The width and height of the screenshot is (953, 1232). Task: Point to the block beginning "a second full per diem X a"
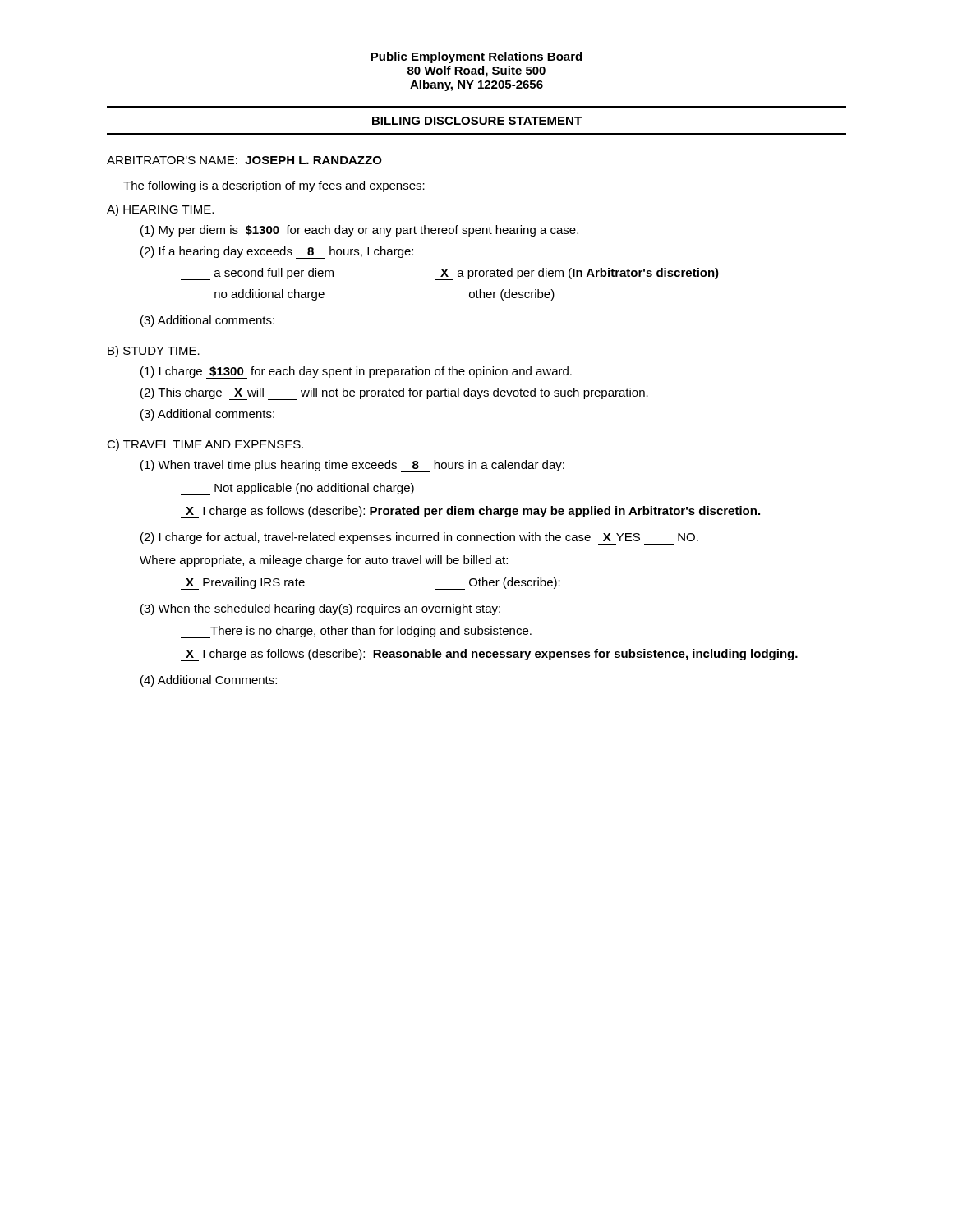pos(450,273)
